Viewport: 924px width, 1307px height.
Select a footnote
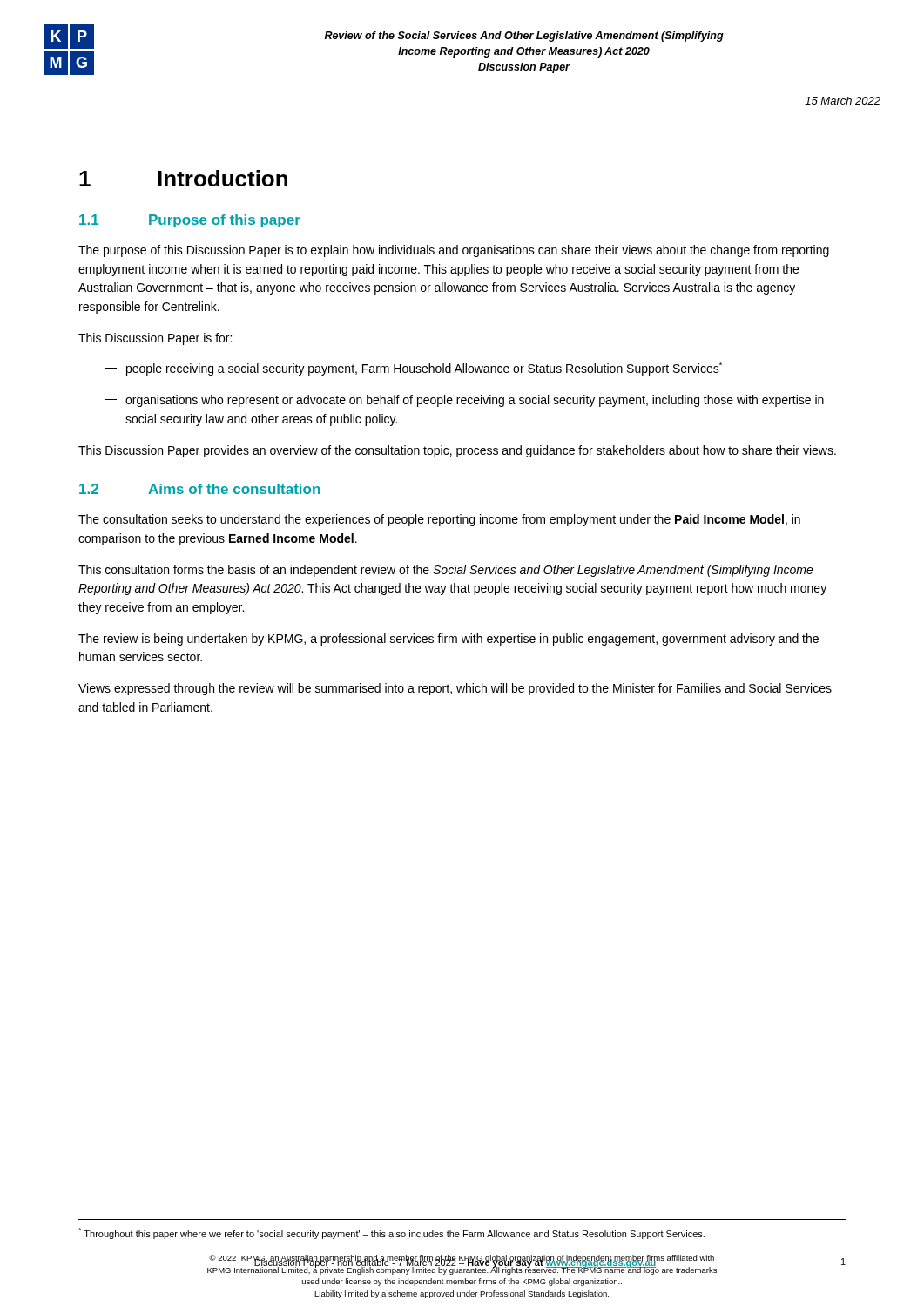tap(462, 1234)
